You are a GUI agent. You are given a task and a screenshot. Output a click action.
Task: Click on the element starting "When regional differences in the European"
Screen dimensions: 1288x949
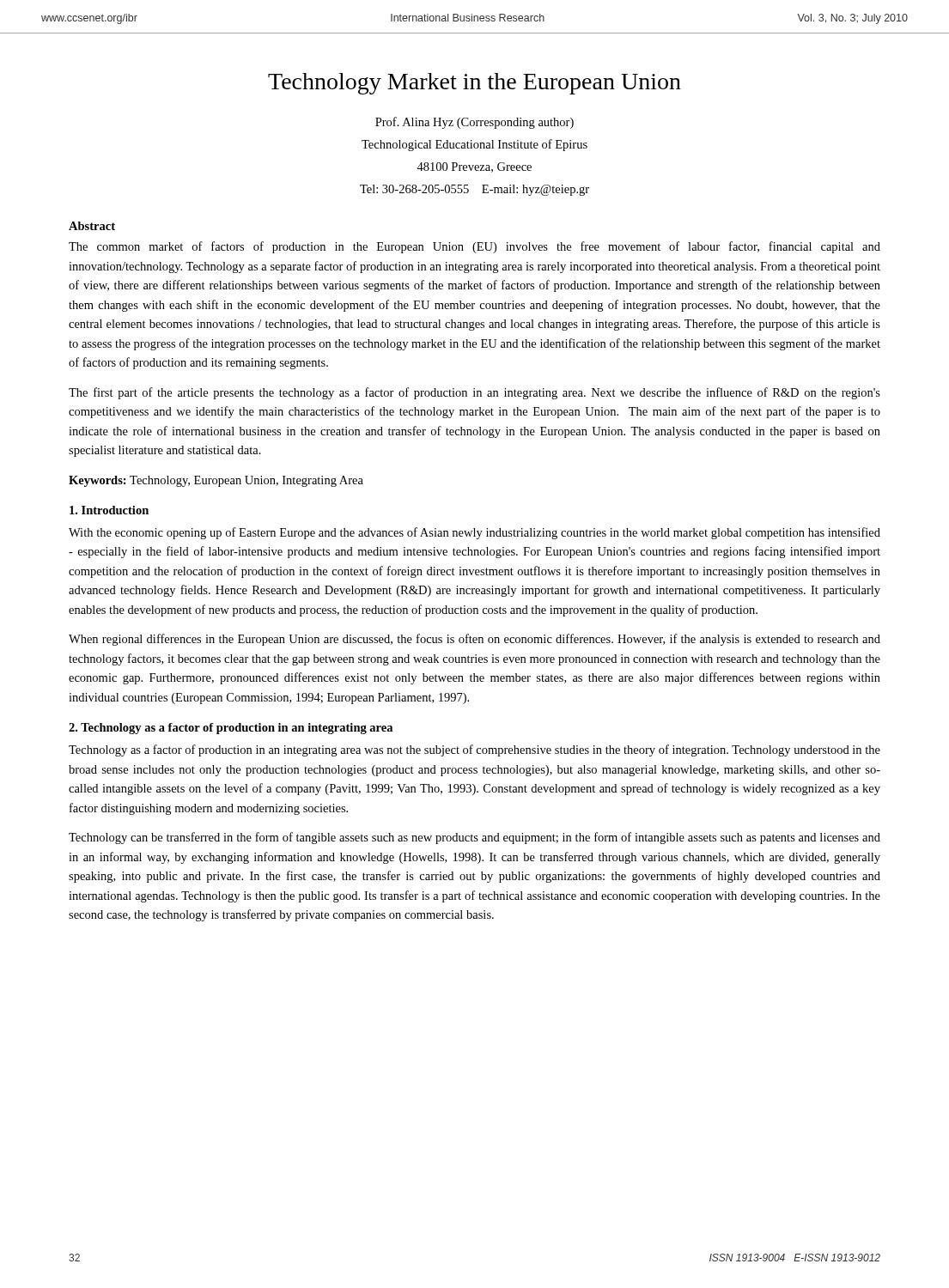click(x=474, y=668)
